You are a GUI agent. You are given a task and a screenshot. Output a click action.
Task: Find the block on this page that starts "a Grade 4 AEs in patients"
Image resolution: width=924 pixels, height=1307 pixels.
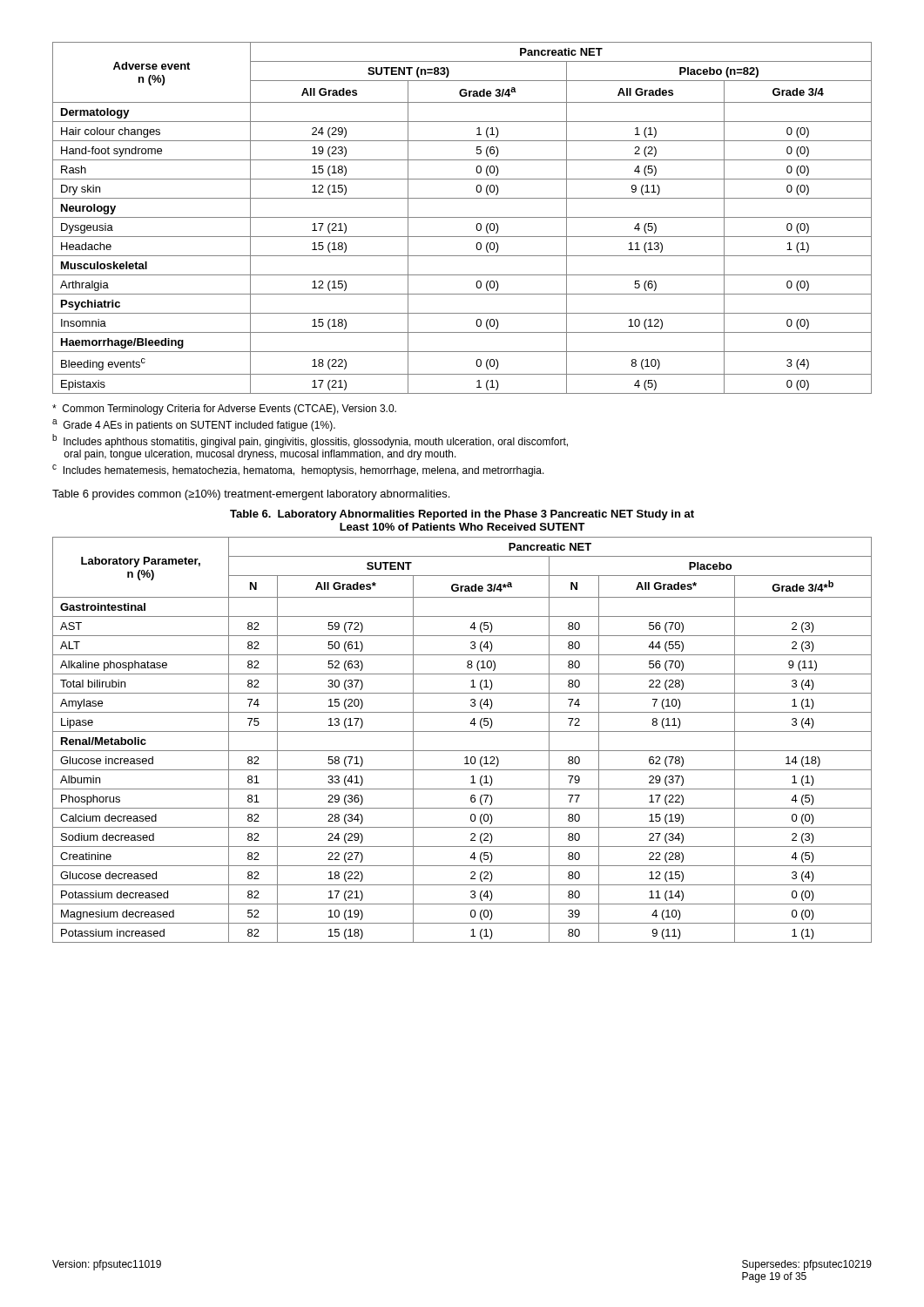pos(194,424)
